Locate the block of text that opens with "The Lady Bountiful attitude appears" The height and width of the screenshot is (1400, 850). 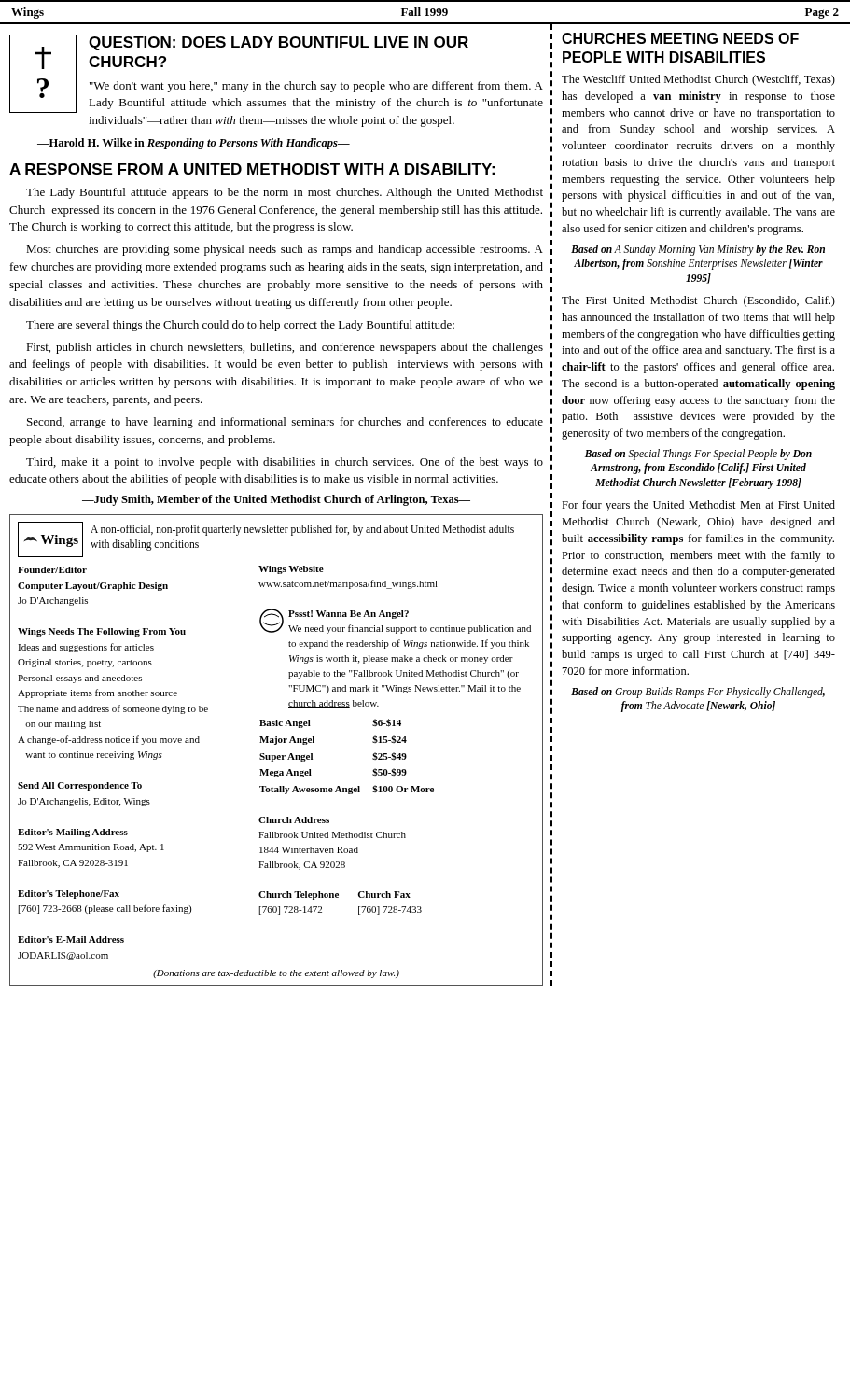[x=276, y=336]
